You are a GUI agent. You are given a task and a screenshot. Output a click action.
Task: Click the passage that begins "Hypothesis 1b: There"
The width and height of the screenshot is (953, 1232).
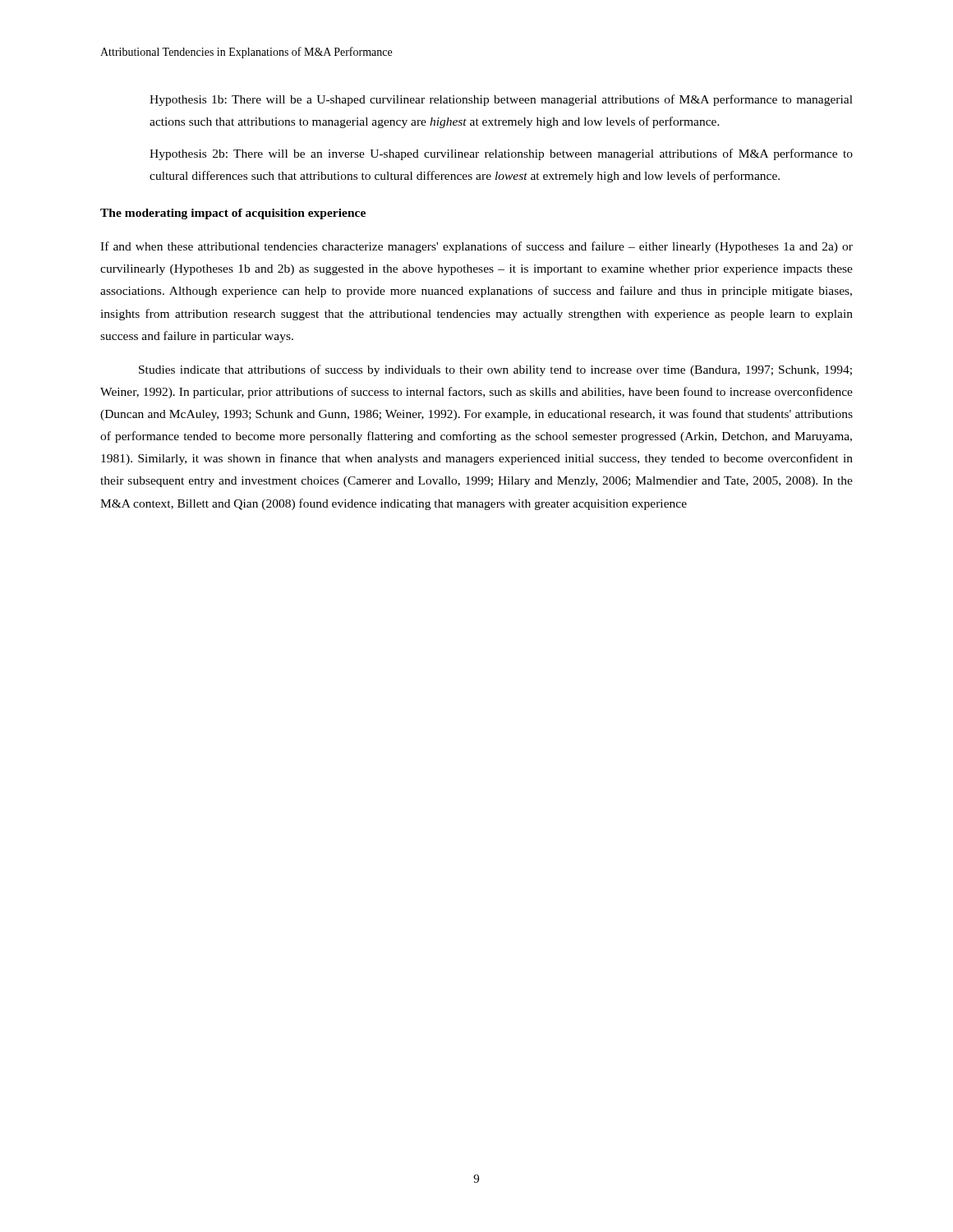tap(501, 100)
